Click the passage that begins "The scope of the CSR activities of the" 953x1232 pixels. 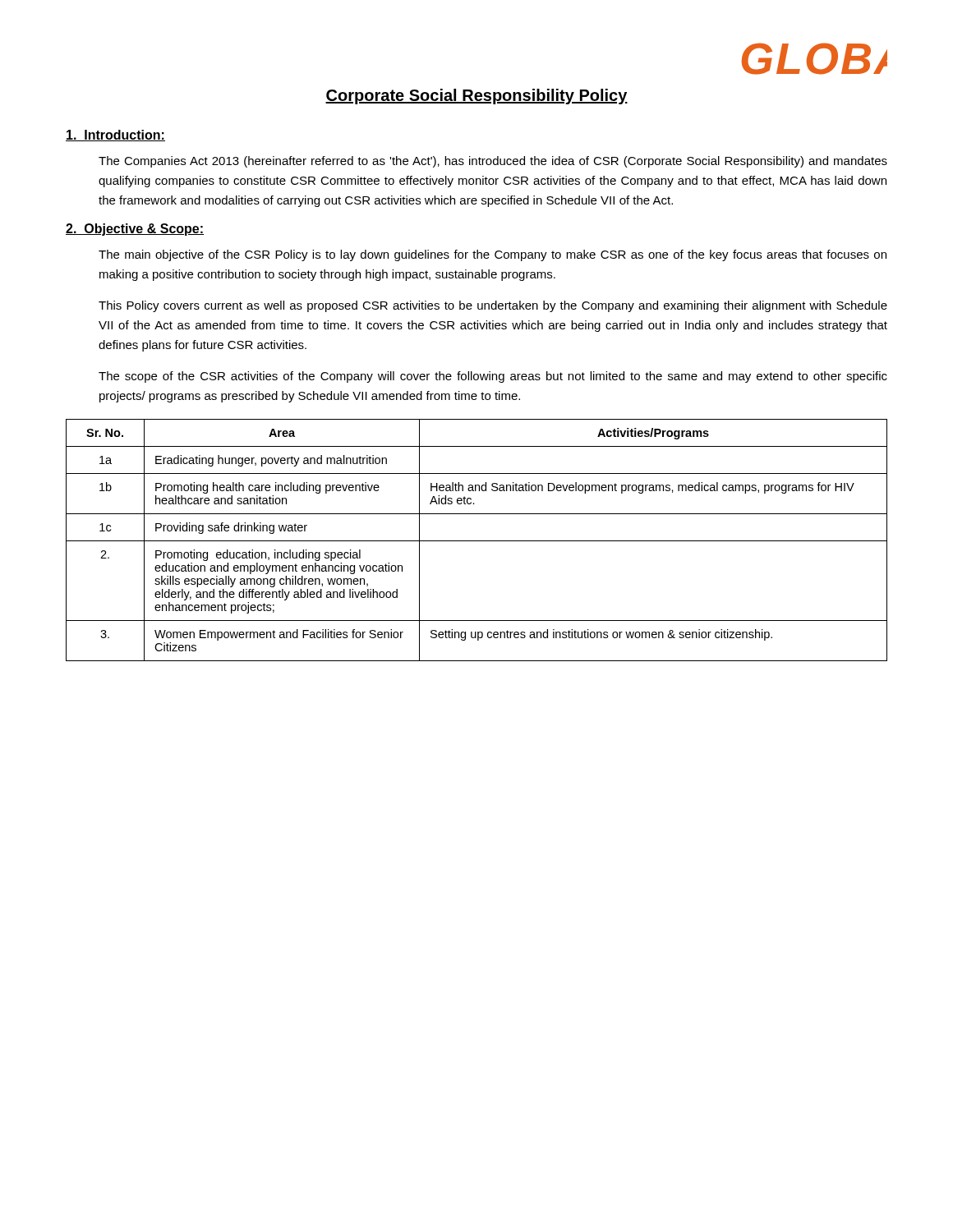coord(493,386)
